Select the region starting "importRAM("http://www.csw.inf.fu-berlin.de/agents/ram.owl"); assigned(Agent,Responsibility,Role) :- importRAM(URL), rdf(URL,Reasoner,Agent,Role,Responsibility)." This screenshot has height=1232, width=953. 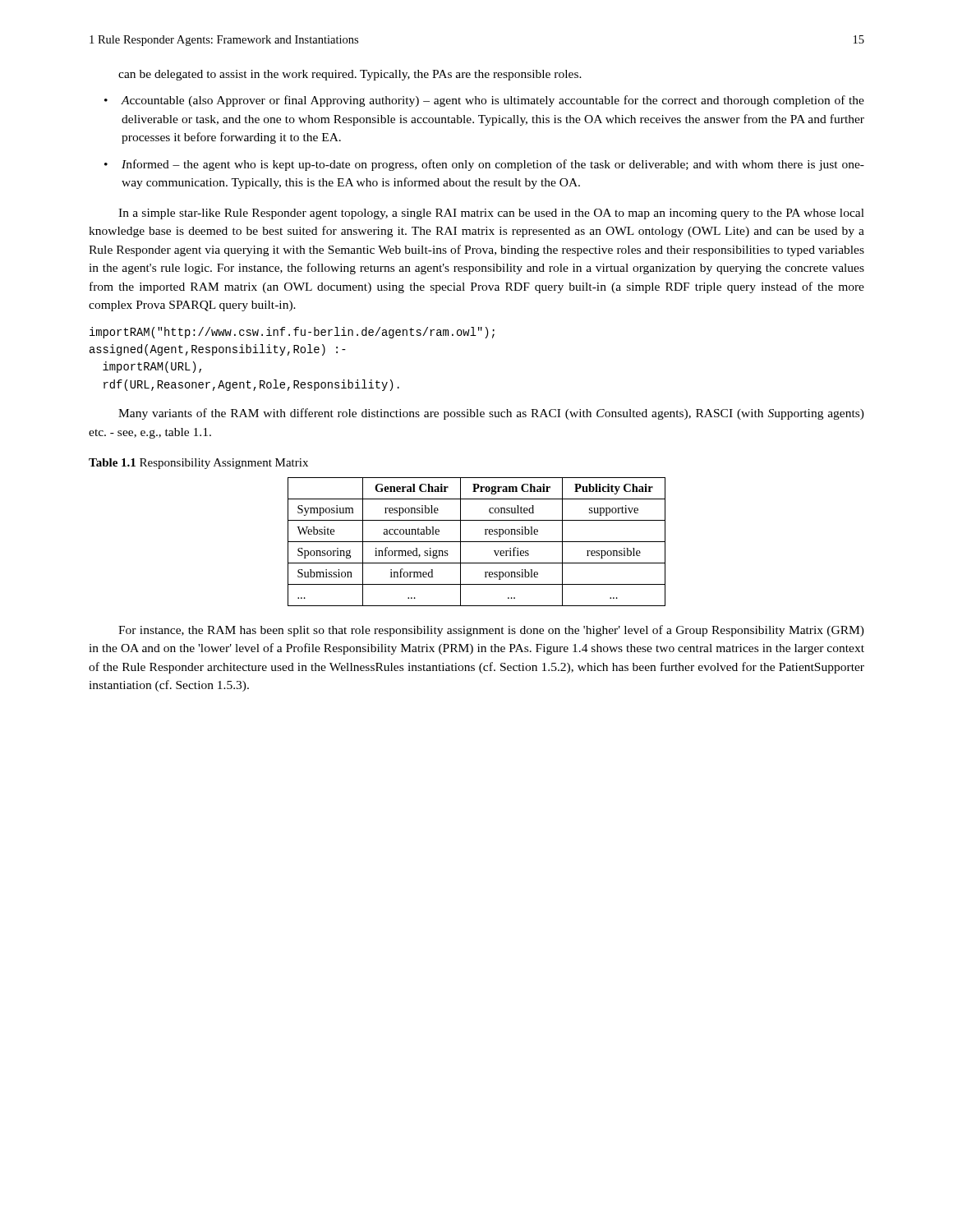[293, 359]
